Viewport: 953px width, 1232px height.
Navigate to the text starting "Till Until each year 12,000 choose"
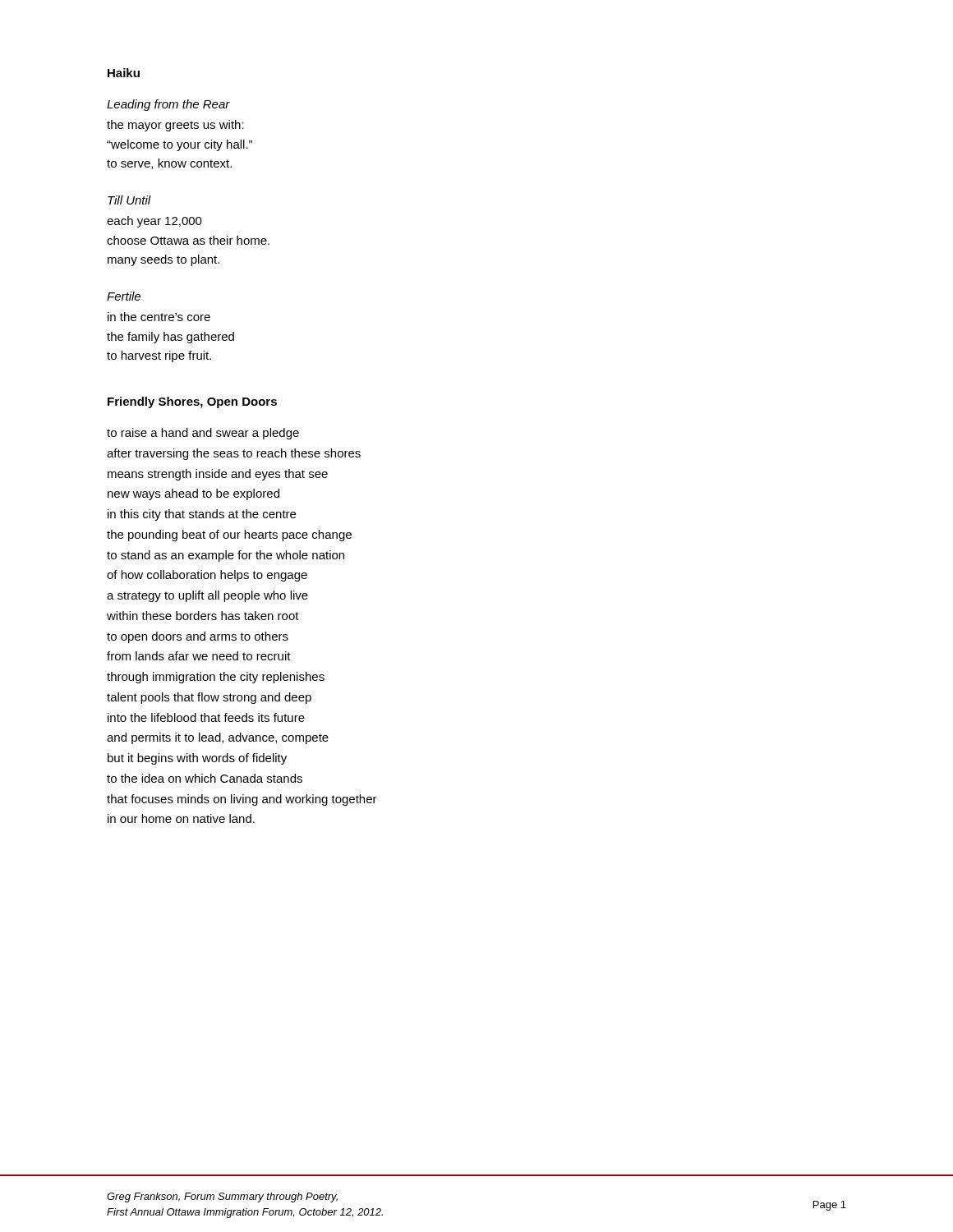(129, 200)
